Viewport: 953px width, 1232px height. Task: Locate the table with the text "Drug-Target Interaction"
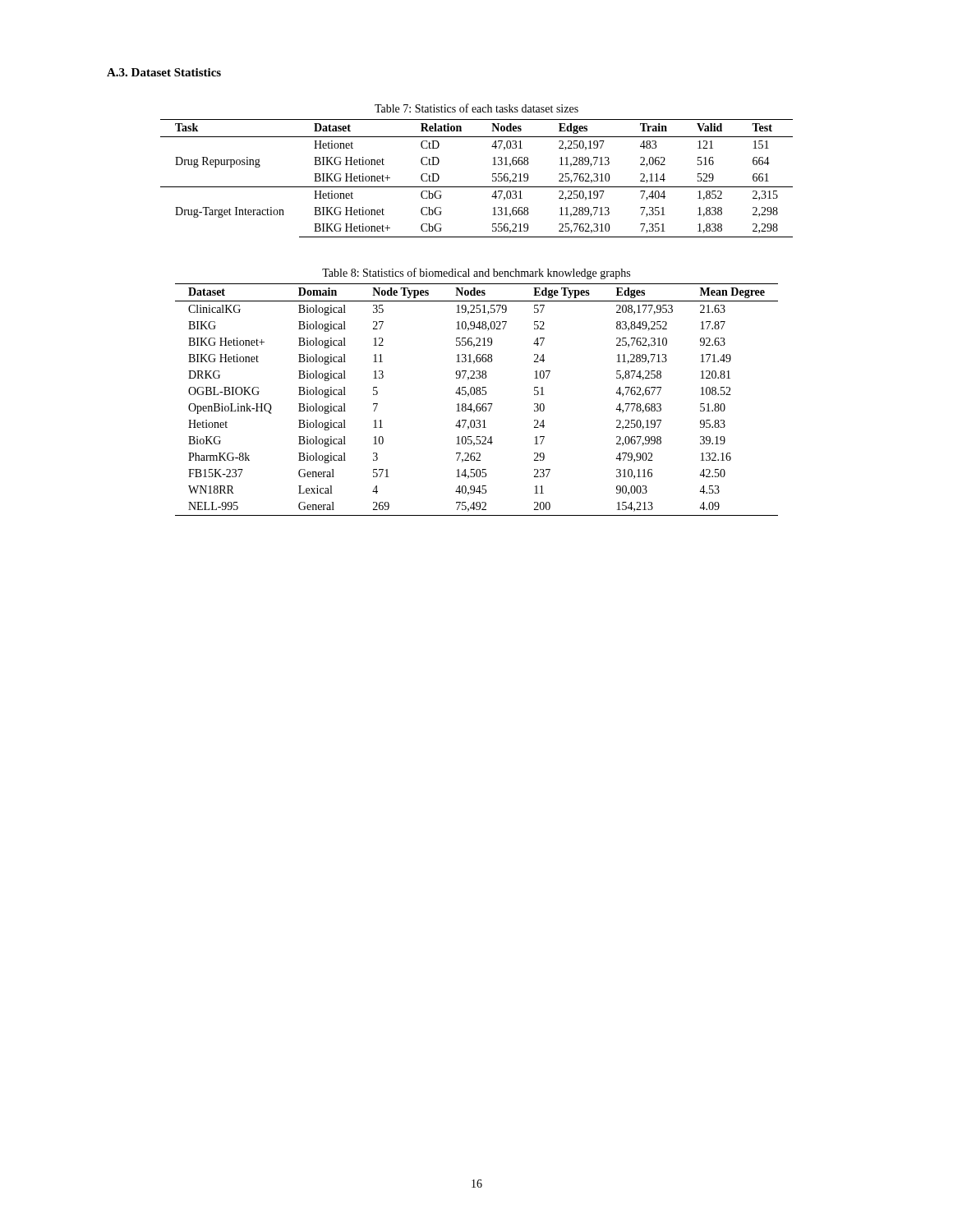pyautogui.click(x=476, y=170)
